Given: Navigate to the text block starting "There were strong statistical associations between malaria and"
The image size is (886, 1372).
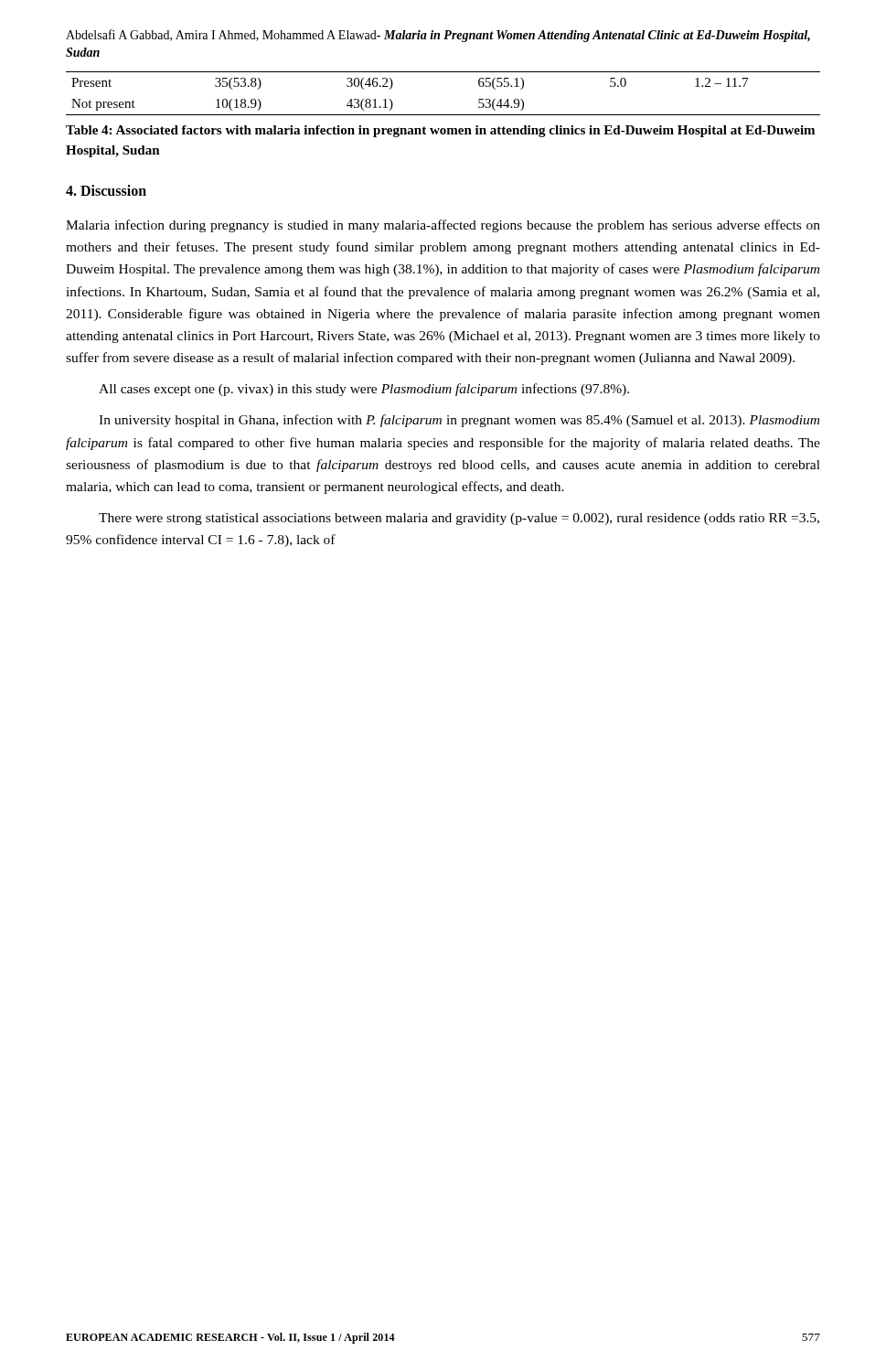Looking at the screenshot, I should pyautogui.click(x=443, y=529).
